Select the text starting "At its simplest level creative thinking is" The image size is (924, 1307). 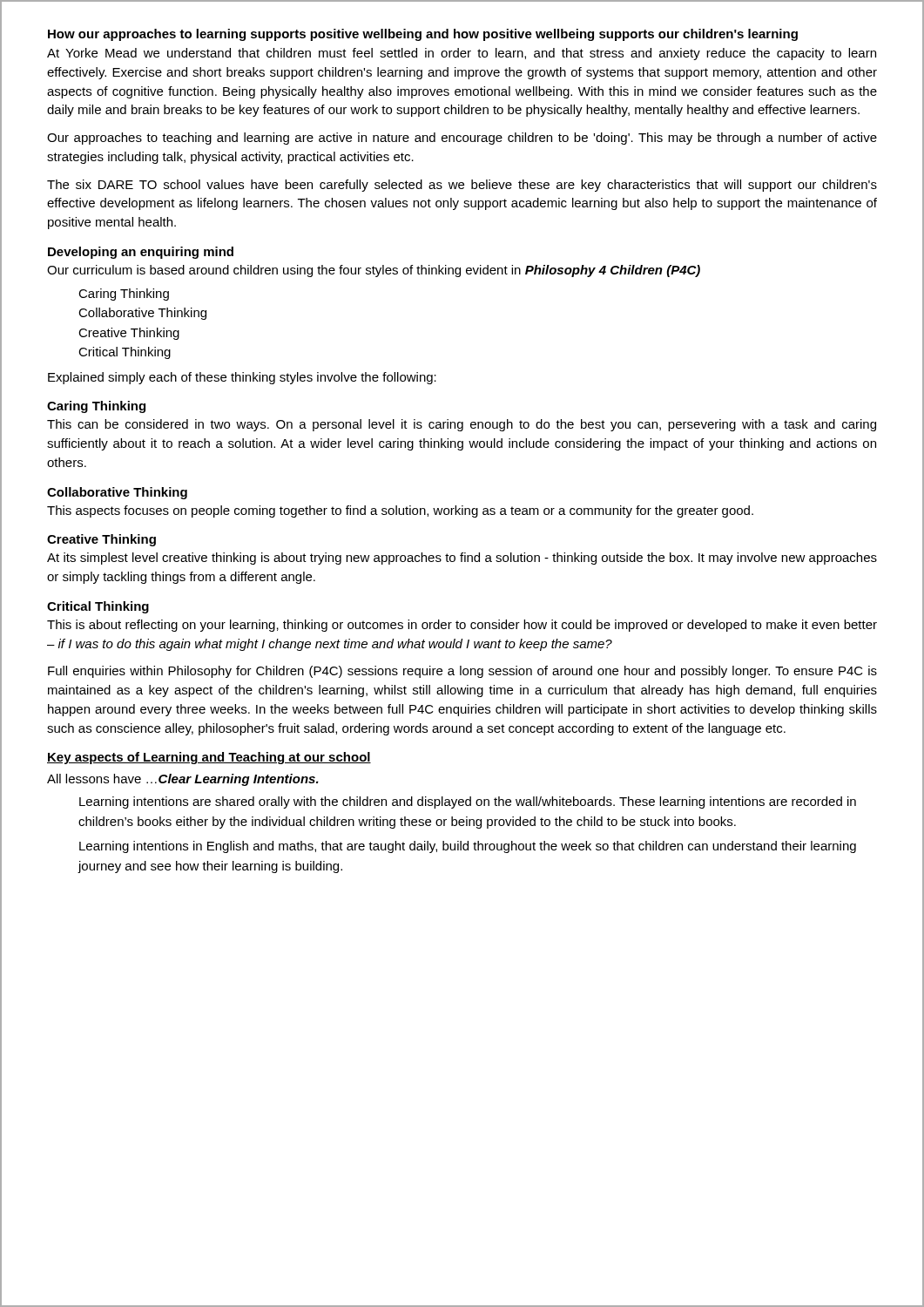462,567
